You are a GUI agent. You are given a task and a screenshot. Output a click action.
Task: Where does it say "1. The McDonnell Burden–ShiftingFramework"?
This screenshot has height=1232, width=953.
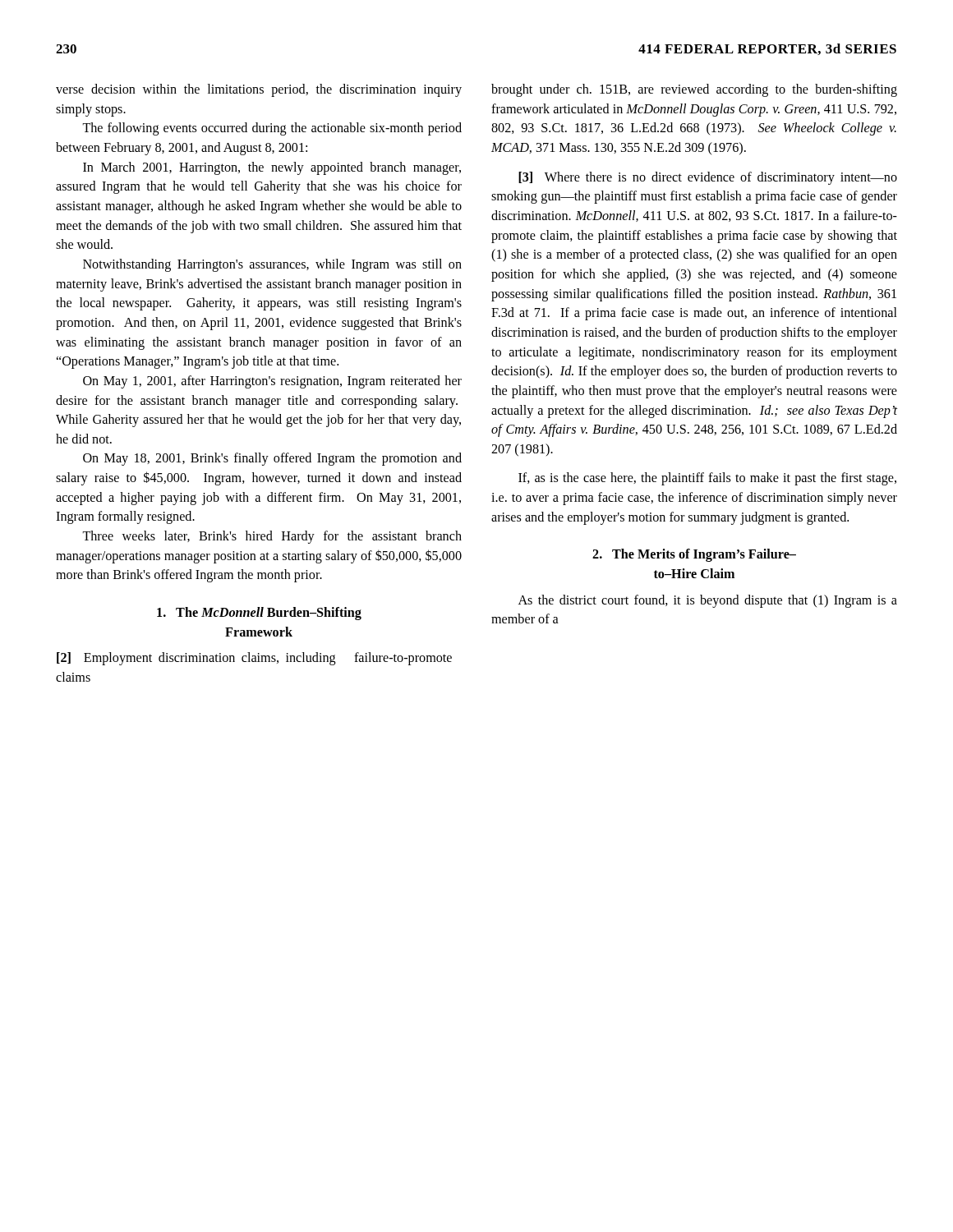259,622
